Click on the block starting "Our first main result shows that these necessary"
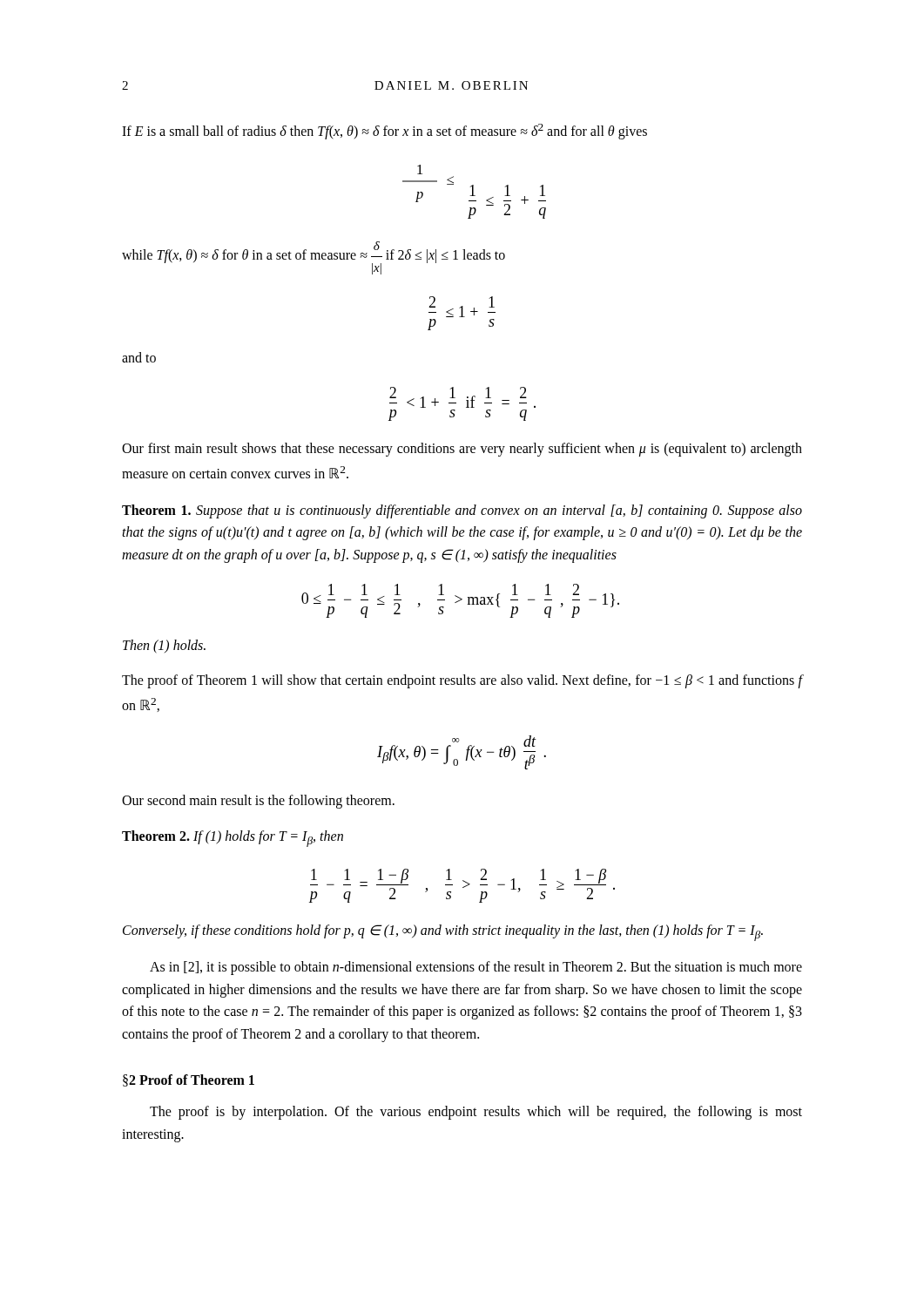924x1307 pixels. 462,461
